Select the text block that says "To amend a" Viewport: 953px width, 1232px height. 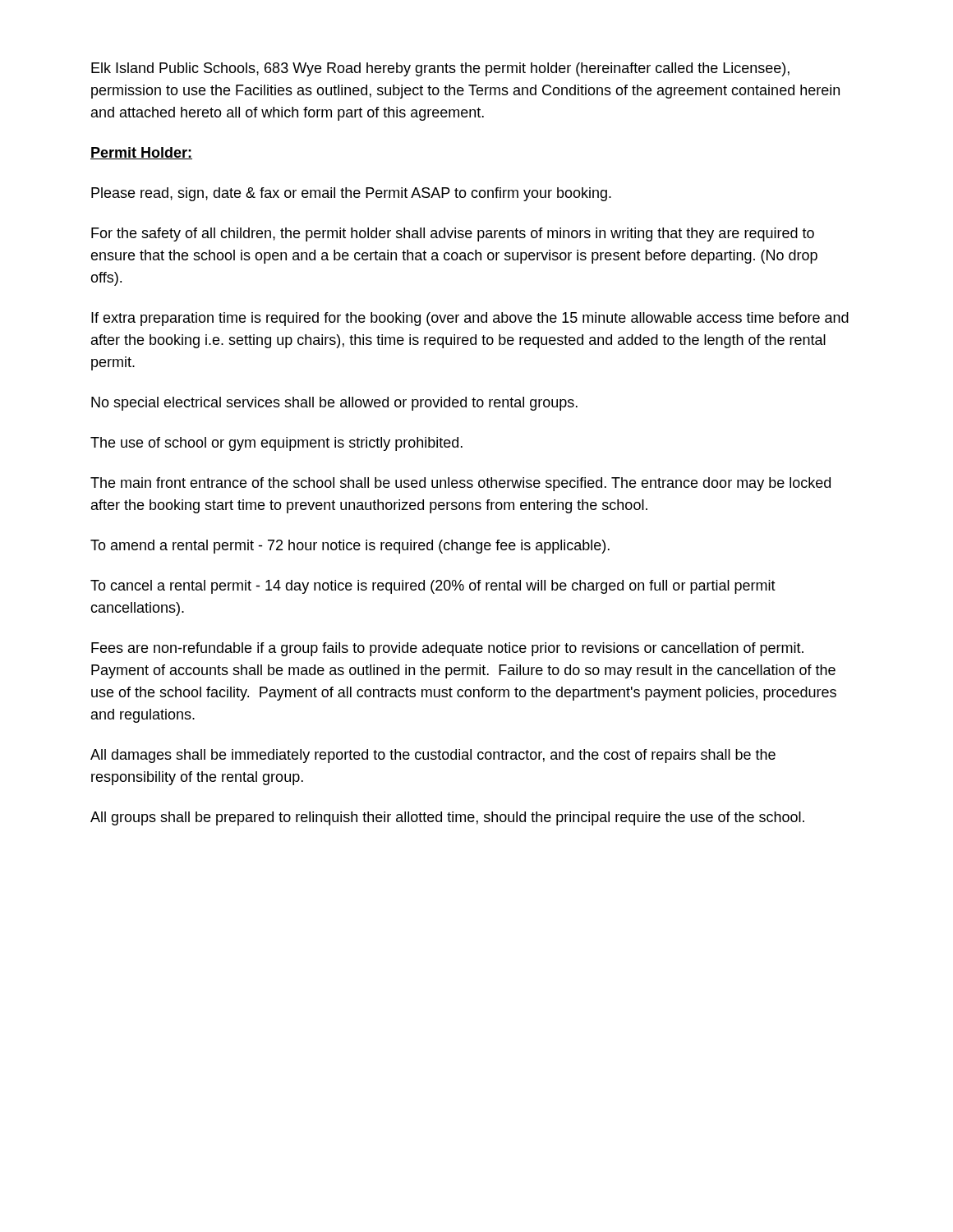[x=351, y=545]
